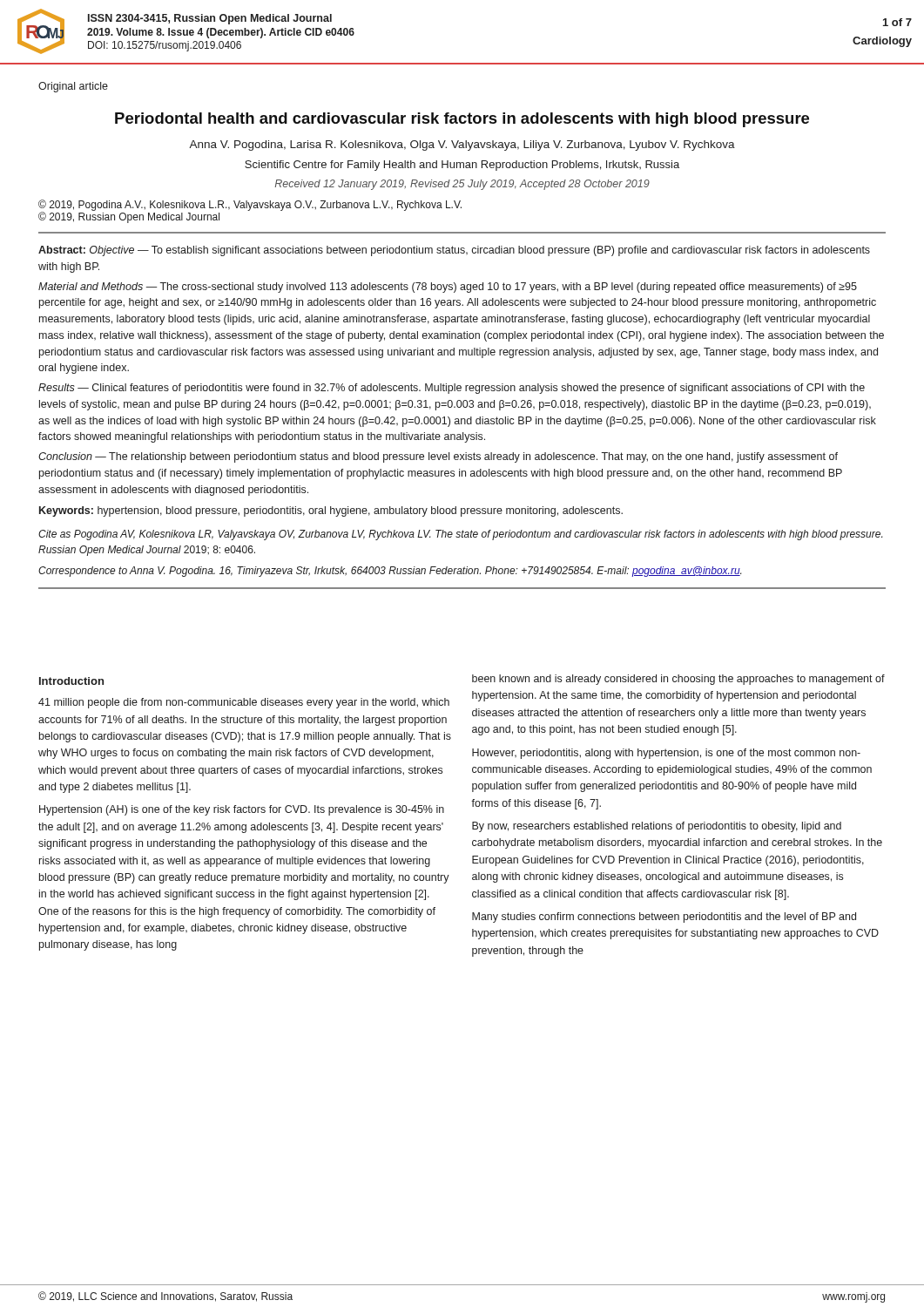The image size is (924, 1307).
Task: Point to the element starting "Keywords: hypertension, blood pressure, periodontitis,"
Action: tap(331, 511)
